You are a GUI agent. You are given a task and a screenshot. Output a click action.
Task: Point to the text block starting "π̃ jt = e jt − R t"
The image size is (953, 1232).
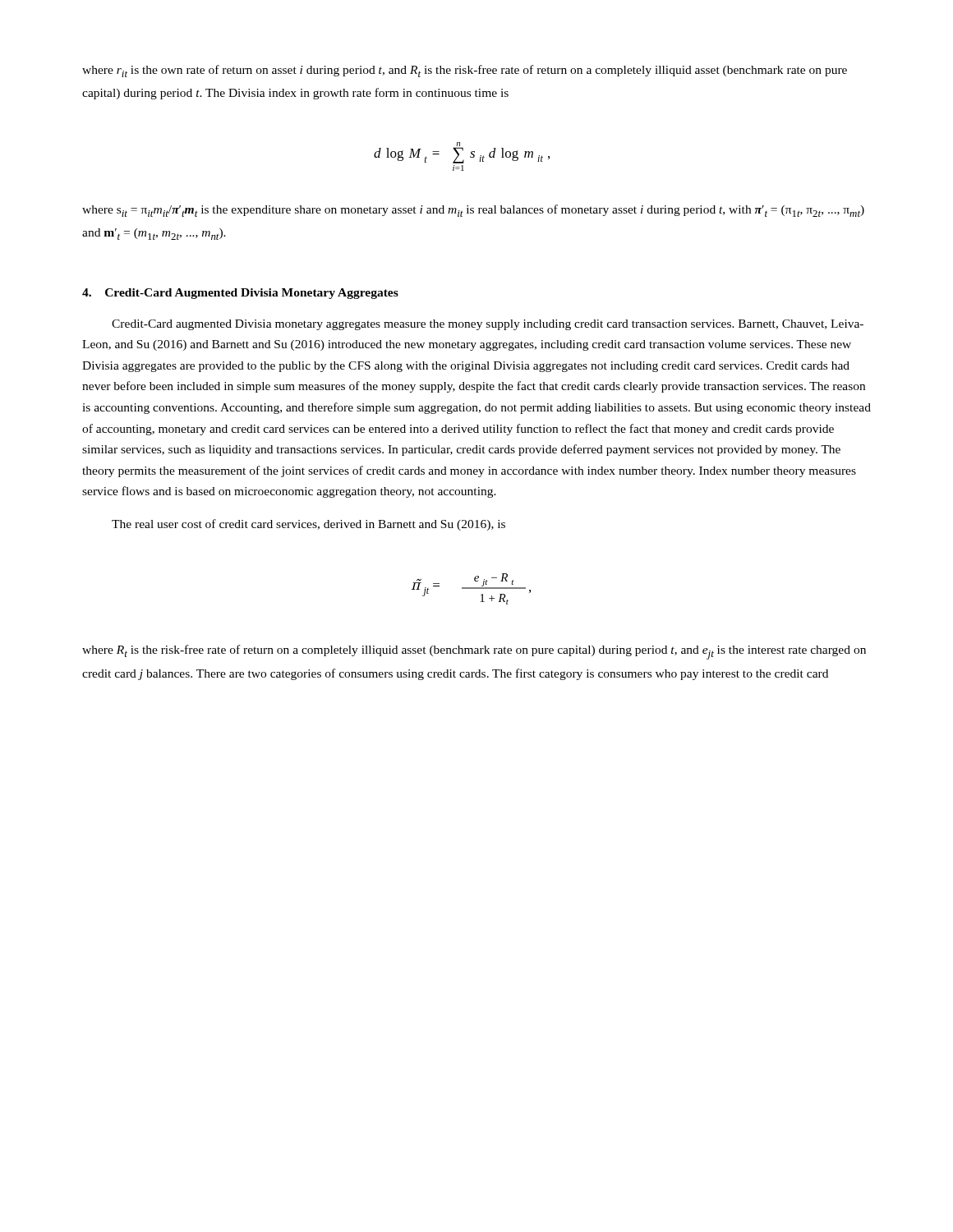point(476,587)
